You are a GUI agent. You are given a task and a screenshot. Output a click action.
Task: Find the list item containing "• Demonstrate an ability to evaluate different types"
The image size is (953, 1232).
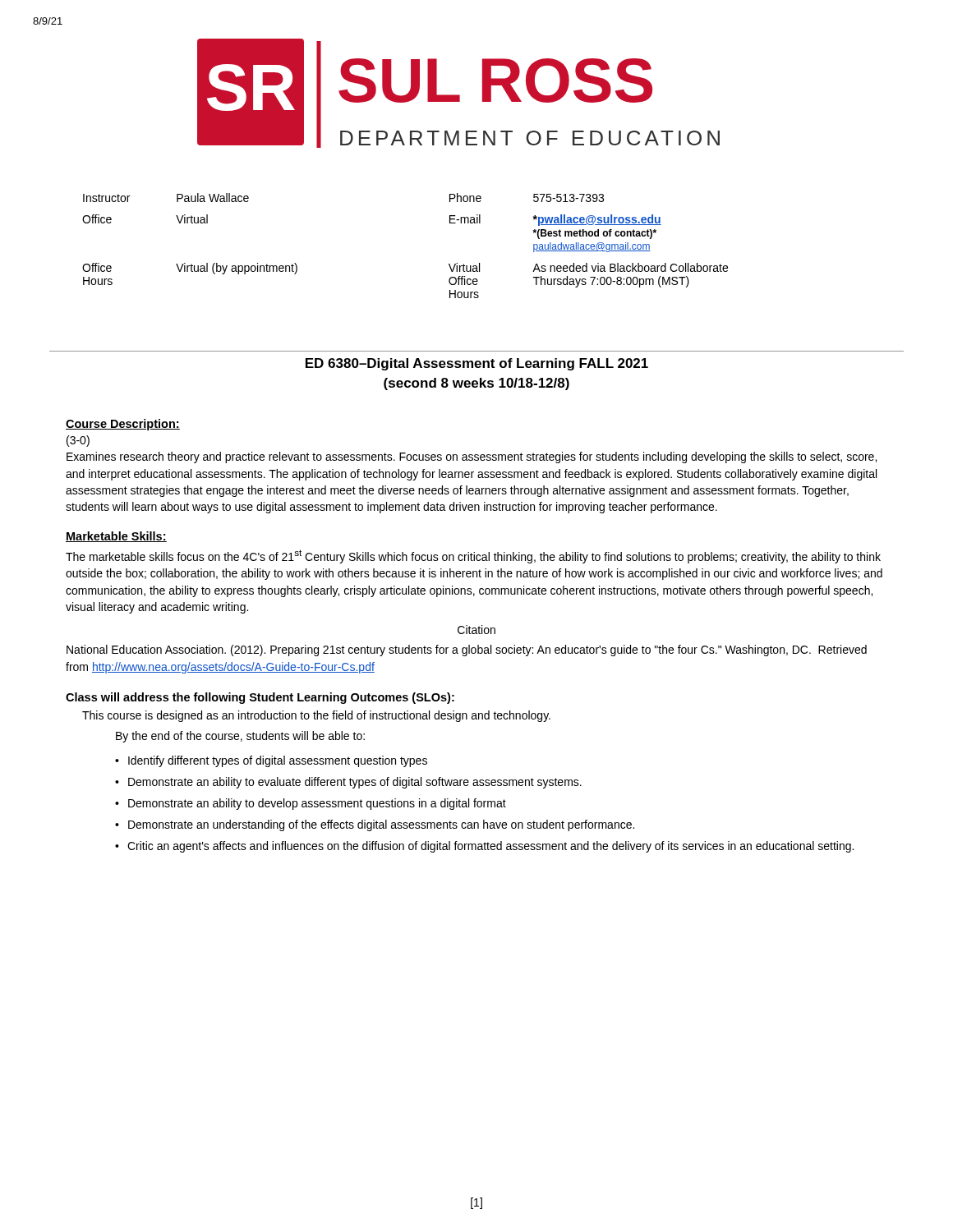[x=349, y=782]
